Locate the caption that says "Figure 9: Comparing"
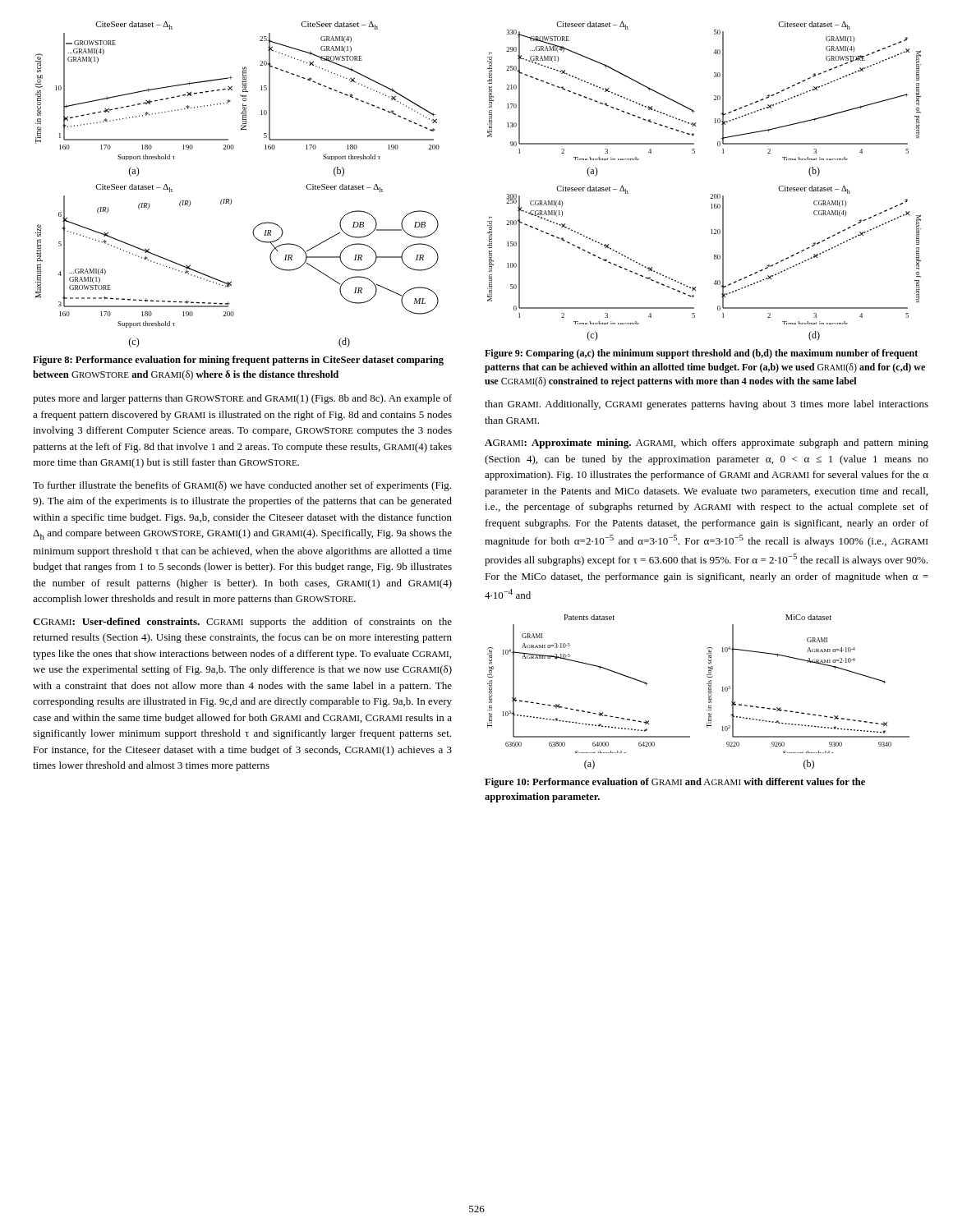This screenshot has width=953, height=1232. coord(705,367)
